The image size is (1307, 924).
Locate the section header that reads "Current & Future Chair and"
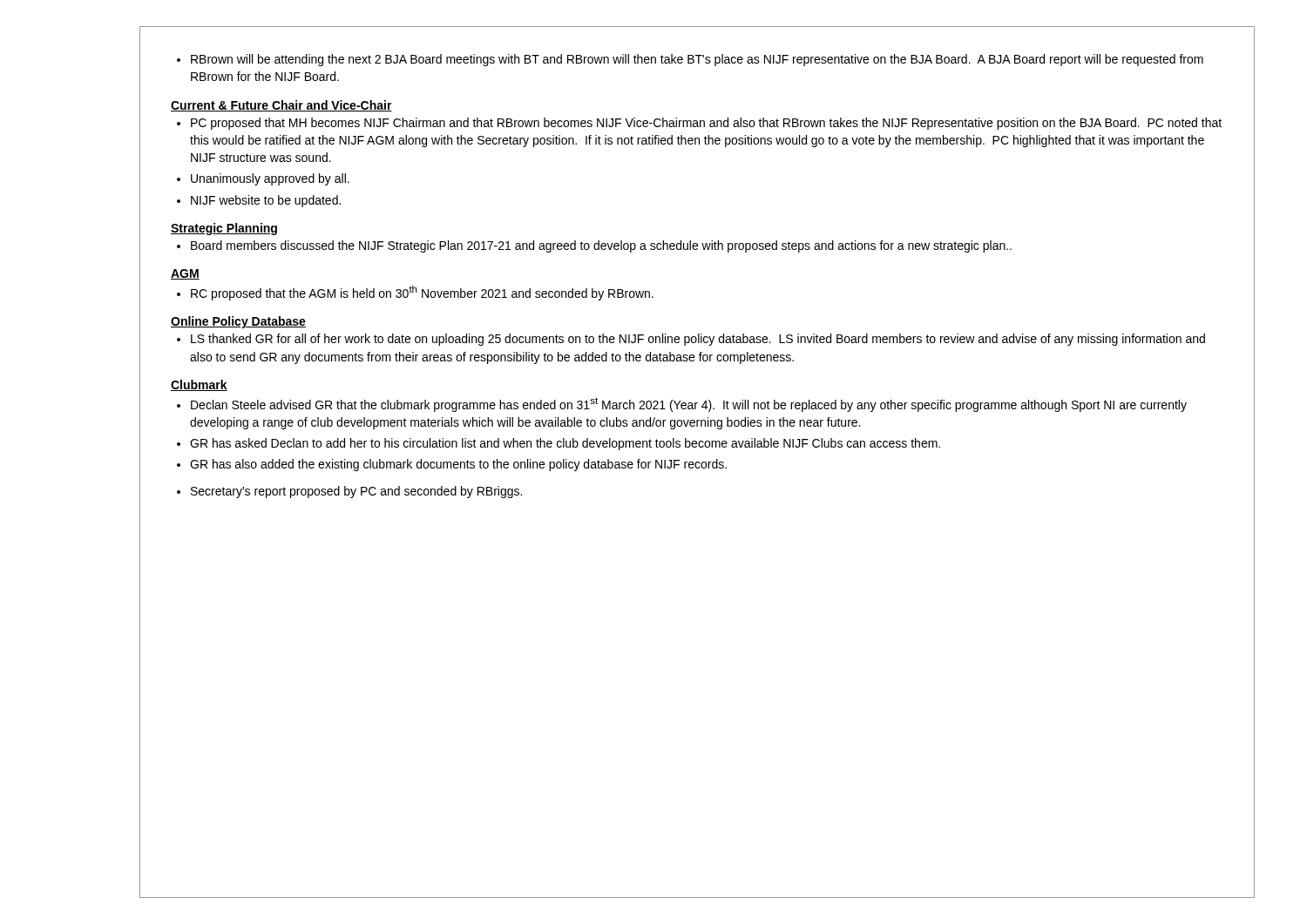pos(281,105)
